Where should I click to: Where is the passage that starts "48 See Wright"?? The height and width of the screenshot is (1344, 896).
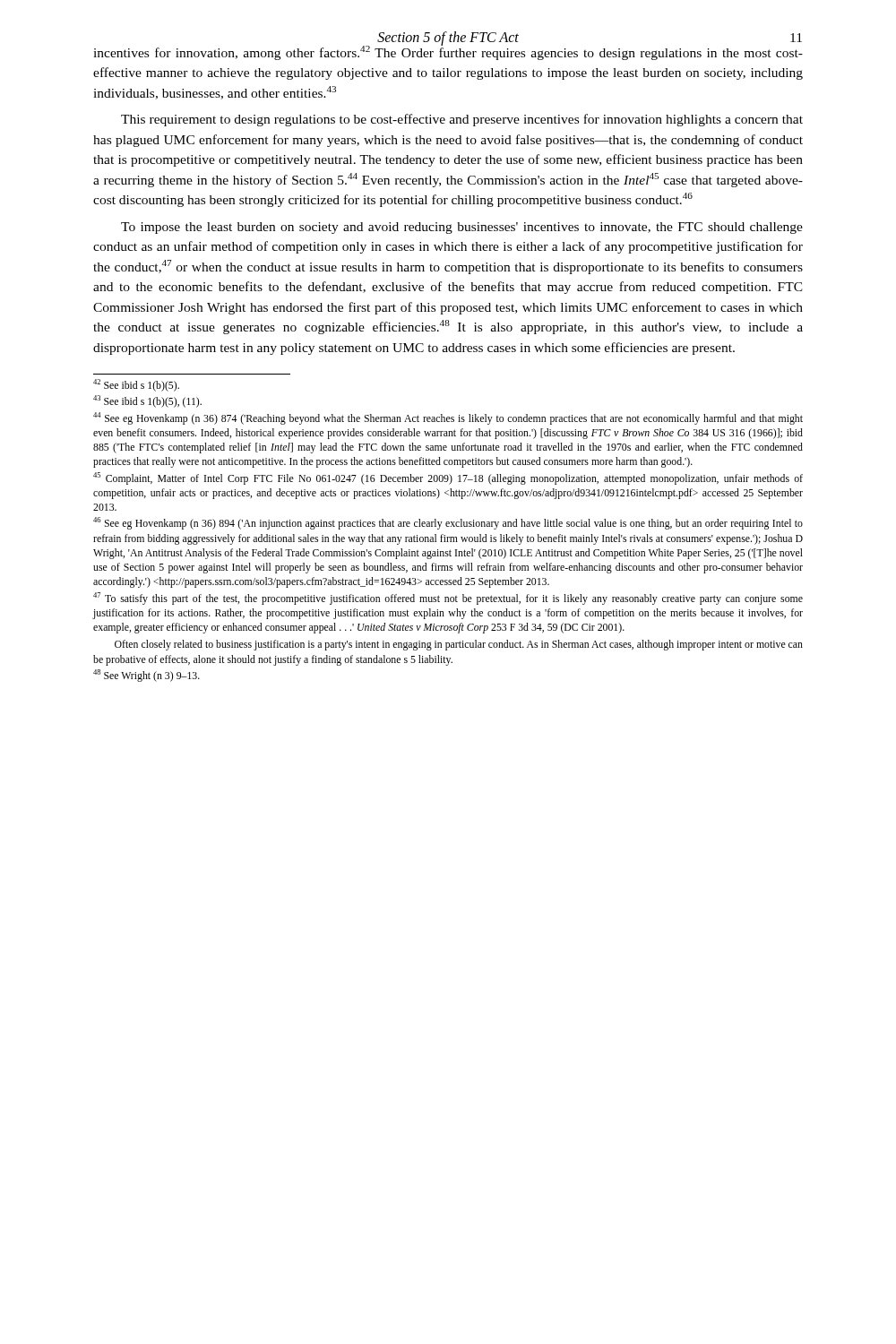click(x=147, y=675)
